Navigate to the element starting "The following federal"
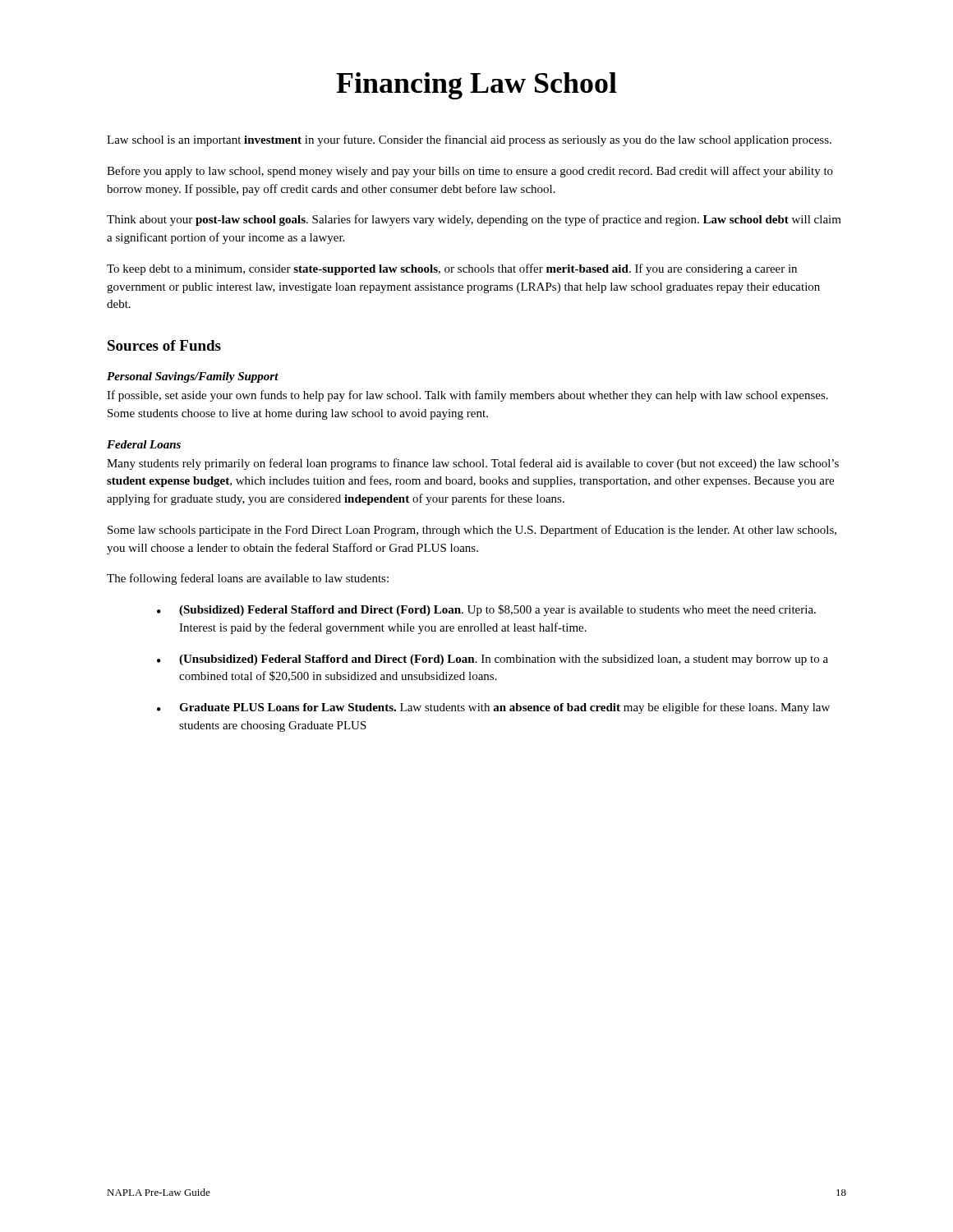 click(248, 578)
